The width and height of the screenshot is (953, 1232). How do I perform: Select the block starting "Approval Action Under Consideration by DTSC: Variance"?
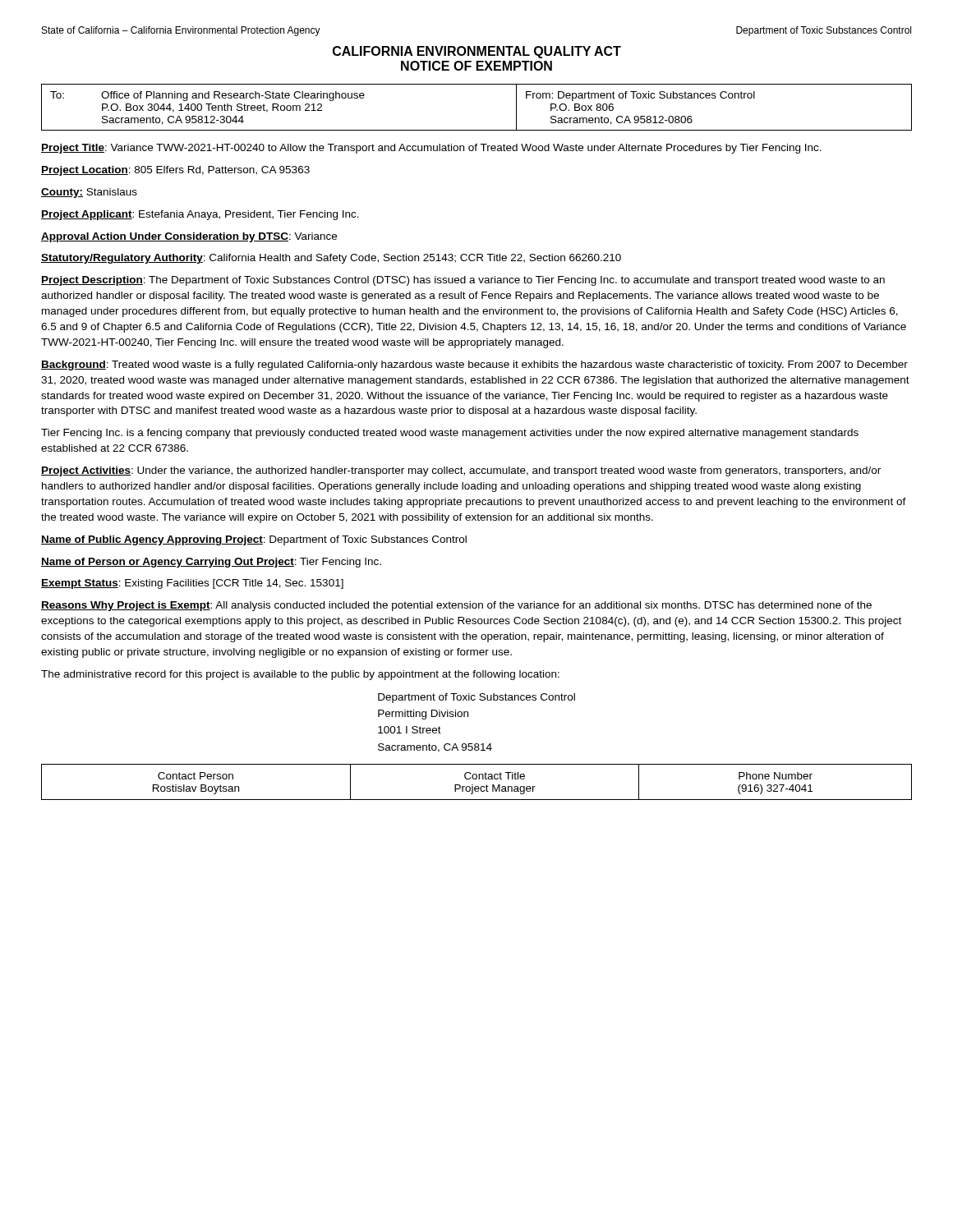pyautogui.click(x=189, y=236)
